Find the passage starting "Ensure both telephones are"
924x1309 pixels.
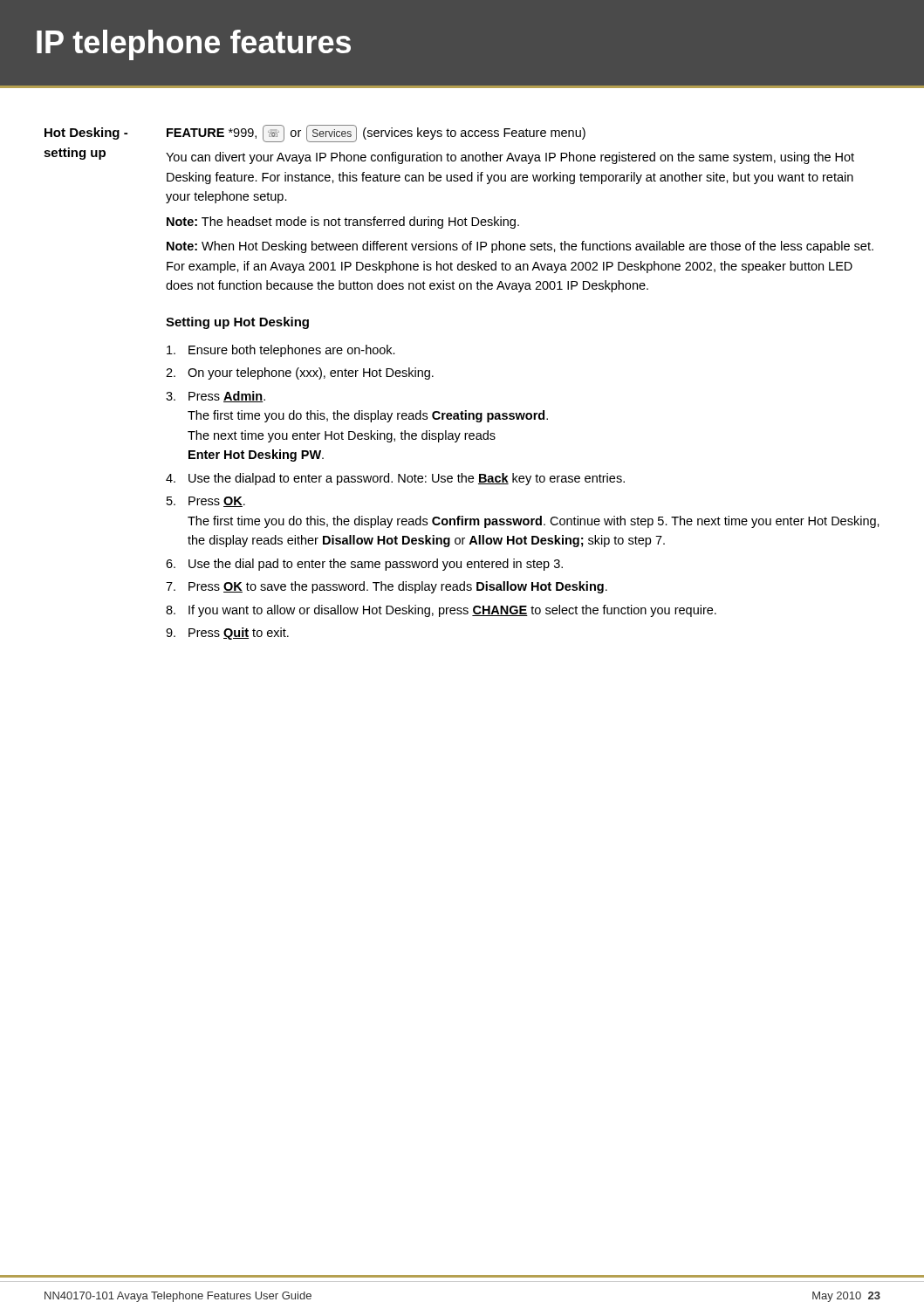[281, 351]
